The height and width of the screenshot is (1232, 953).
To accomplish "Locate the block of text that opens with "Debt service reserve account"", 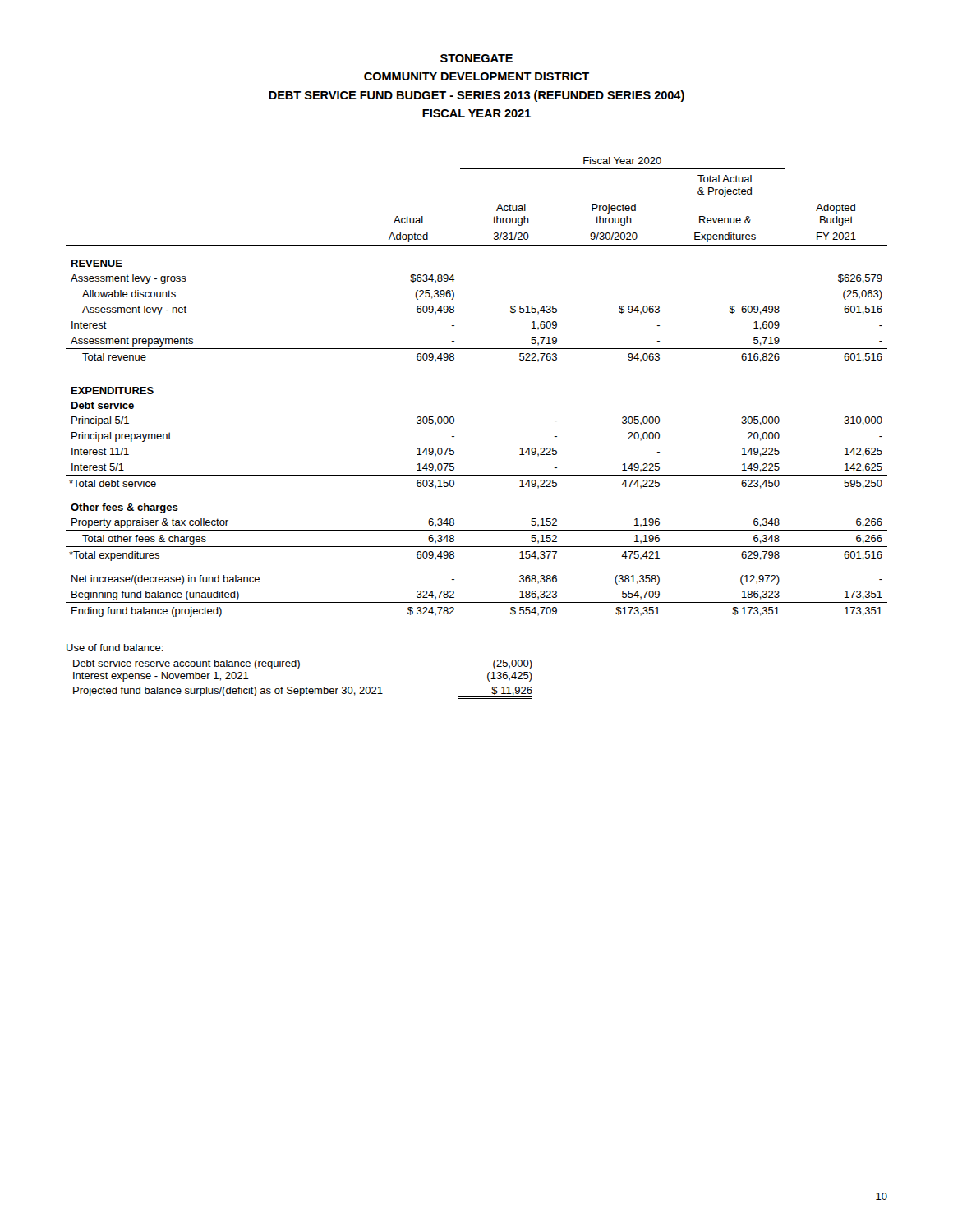I will tap(302, 663).
